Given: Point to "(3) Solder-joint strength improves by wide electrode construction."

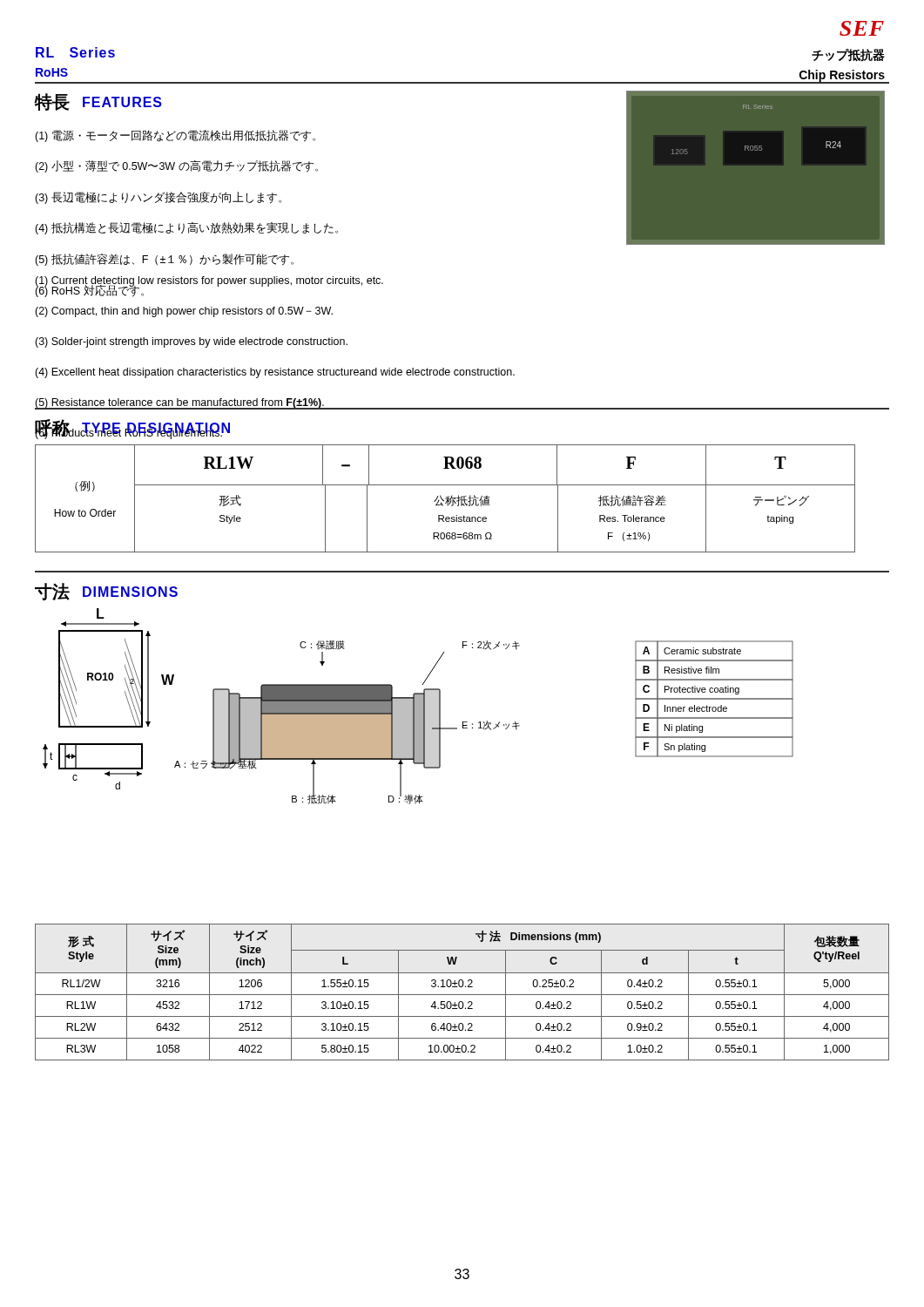Looking at the screenshot, I should (x=191, y=342).
